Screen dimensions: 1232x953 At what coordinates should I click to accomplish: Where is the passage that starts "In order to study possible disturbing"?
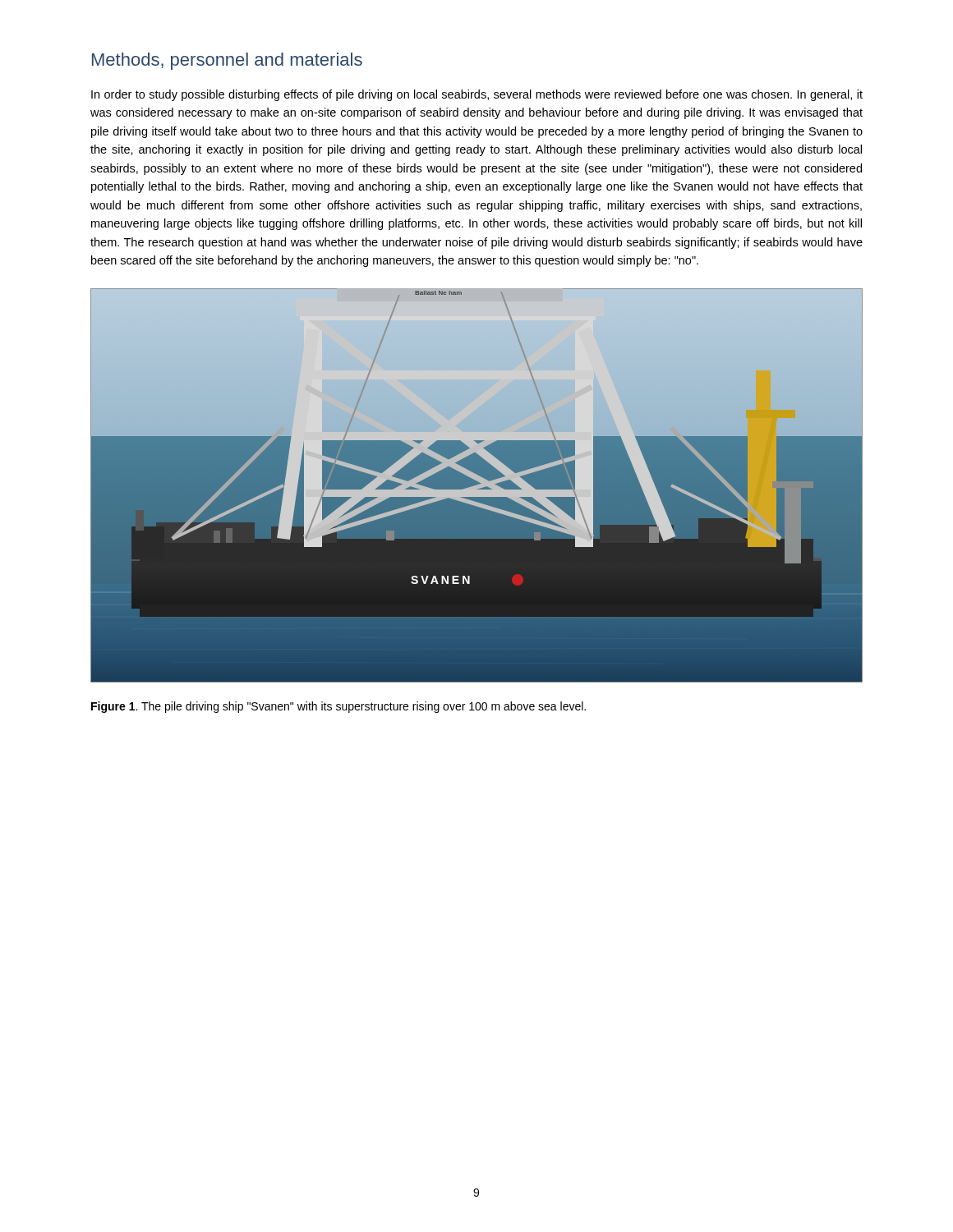[x=476, y=177]
